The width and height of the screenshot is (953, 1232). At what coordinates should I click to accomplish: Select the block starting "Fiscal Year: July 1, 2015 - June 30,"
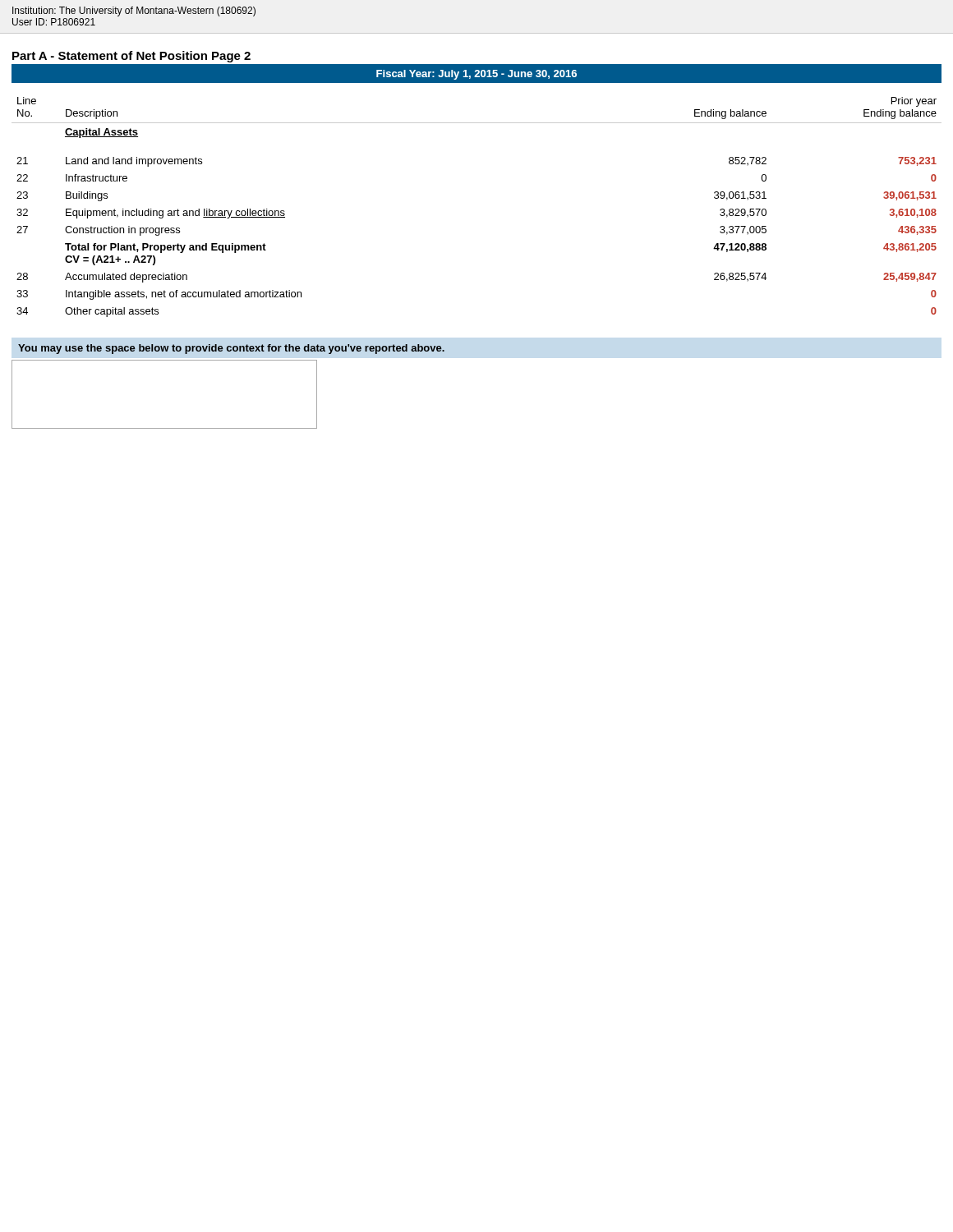click(476, 74)
